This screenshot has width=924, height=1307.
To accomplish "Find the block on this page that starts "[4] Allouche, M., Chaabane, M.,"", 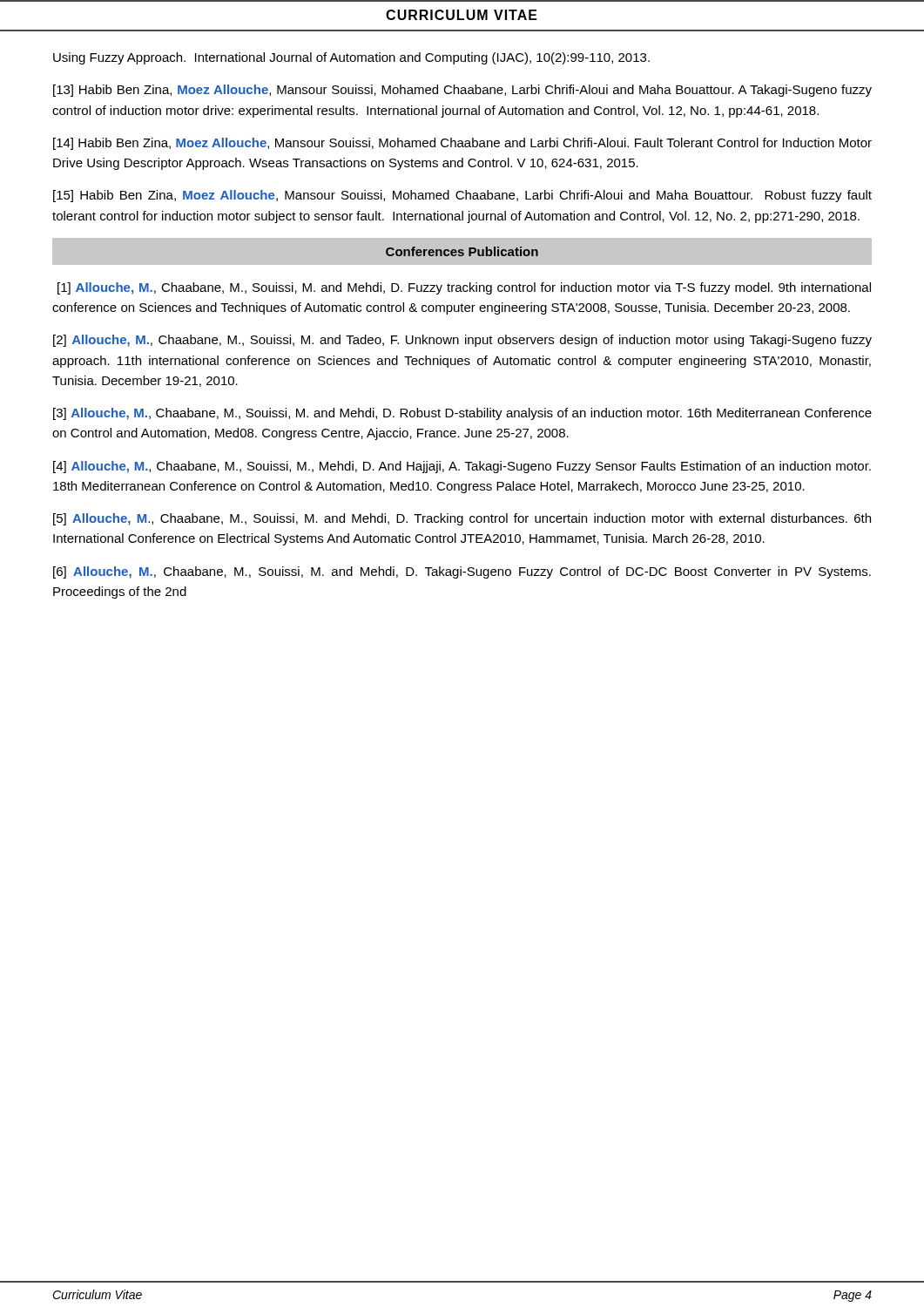I will pos(462,475).
